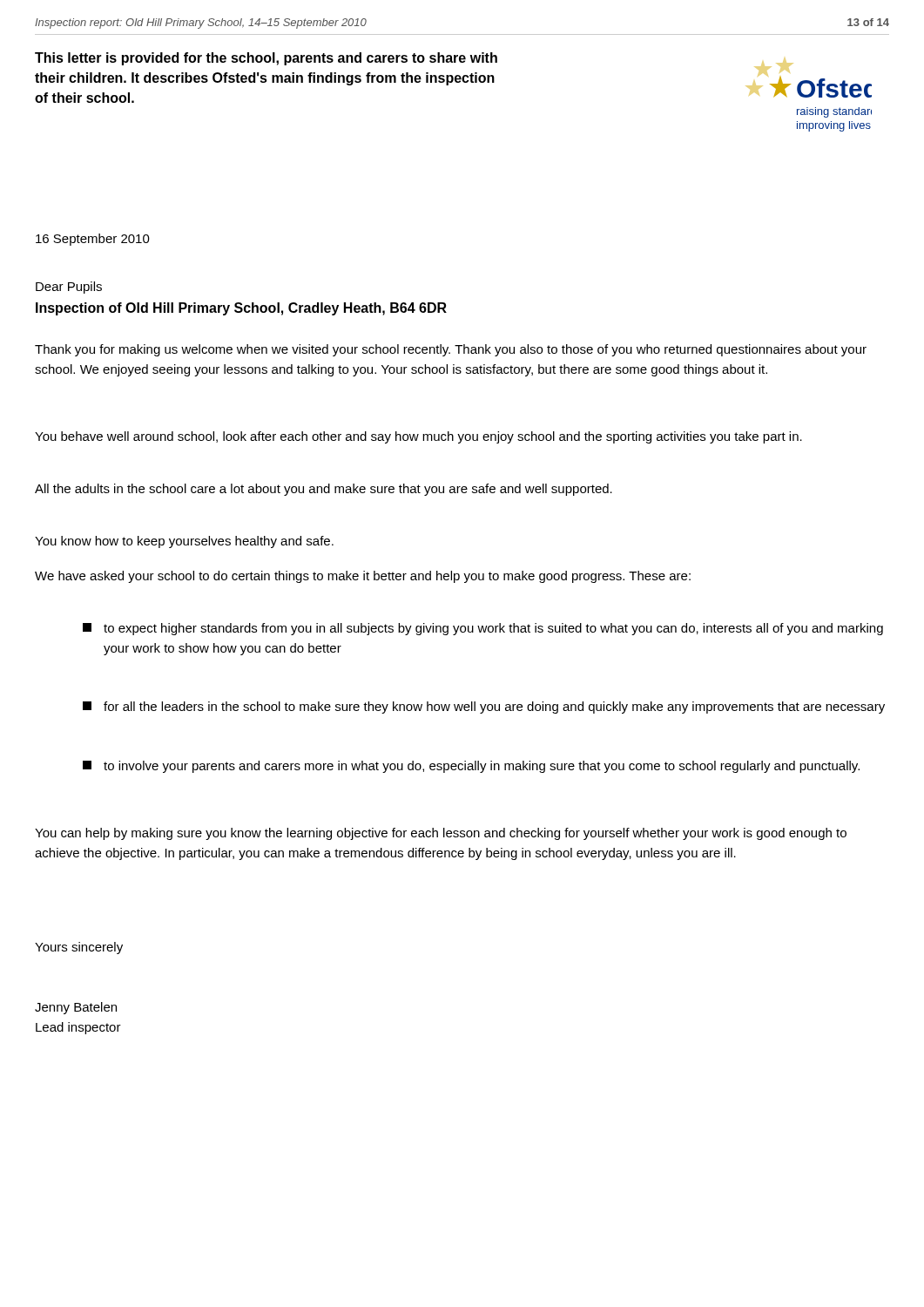
Task: Find the block starting "Thank you for making us welcome when we"
Action: click(451, 359)
